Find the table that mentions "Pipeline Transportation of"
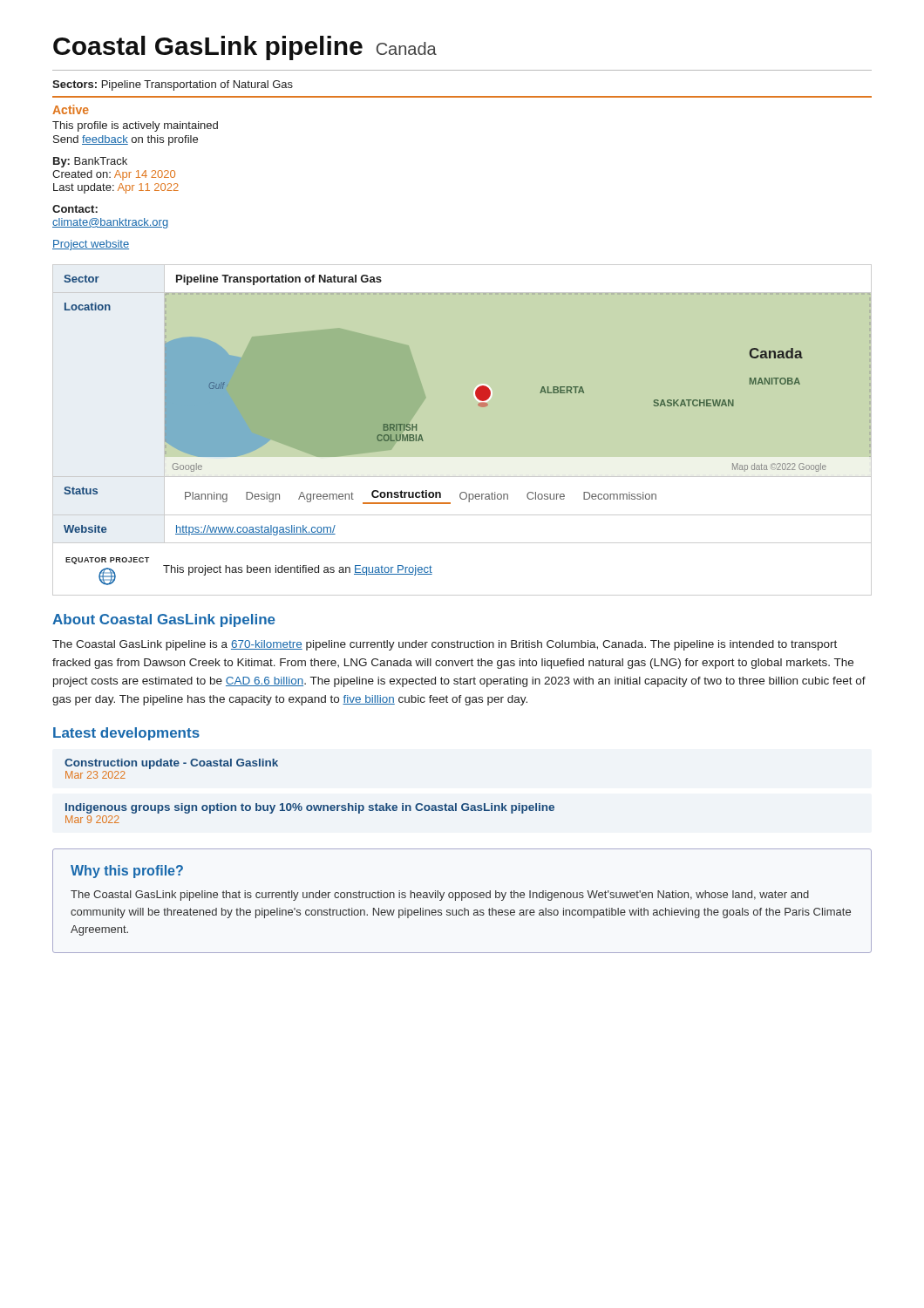This screenshot has height=1308, width=924. pos(462,430)
